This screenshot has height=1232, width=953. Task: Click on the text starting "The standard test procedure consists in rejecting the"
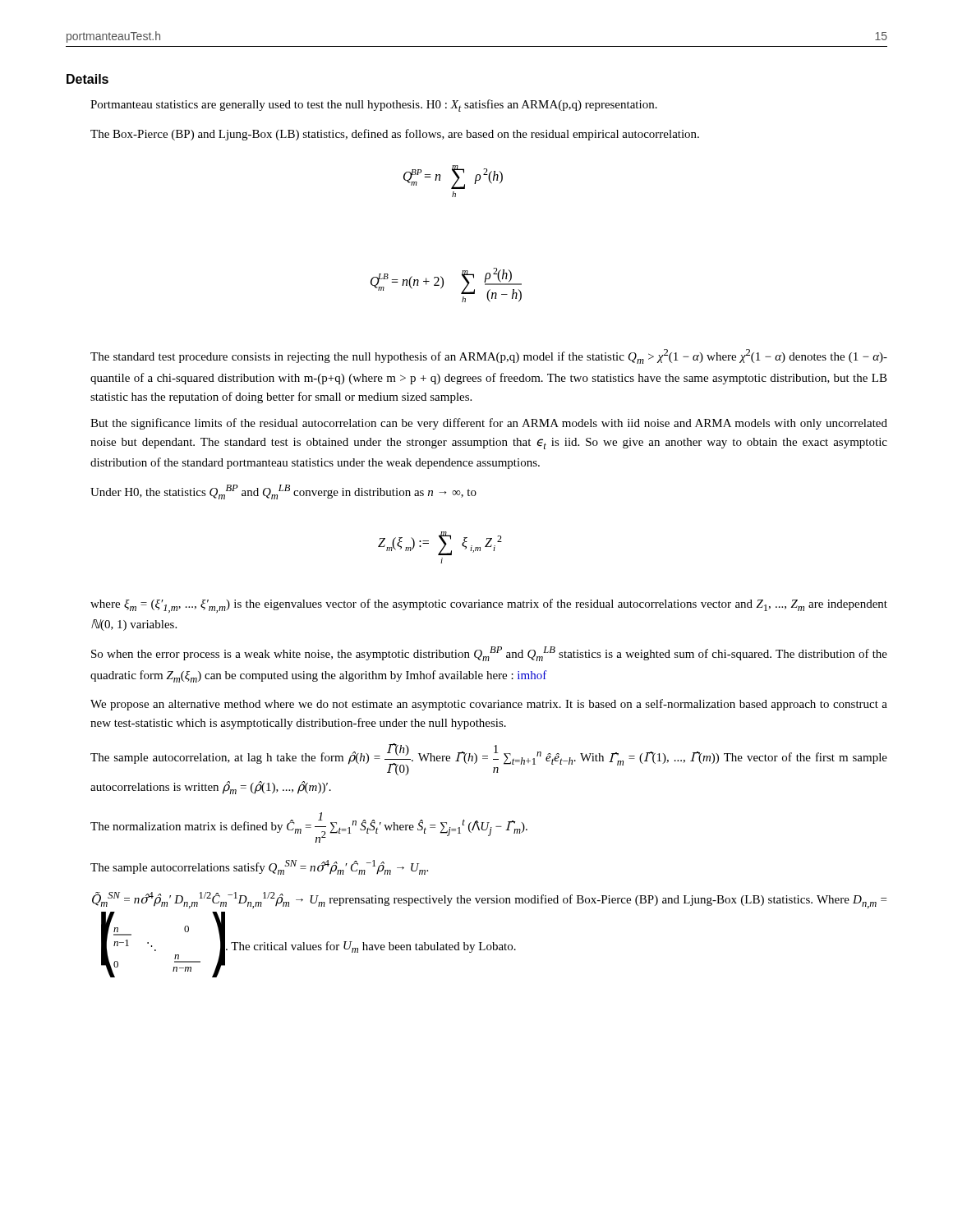click(x=489, y=375)
